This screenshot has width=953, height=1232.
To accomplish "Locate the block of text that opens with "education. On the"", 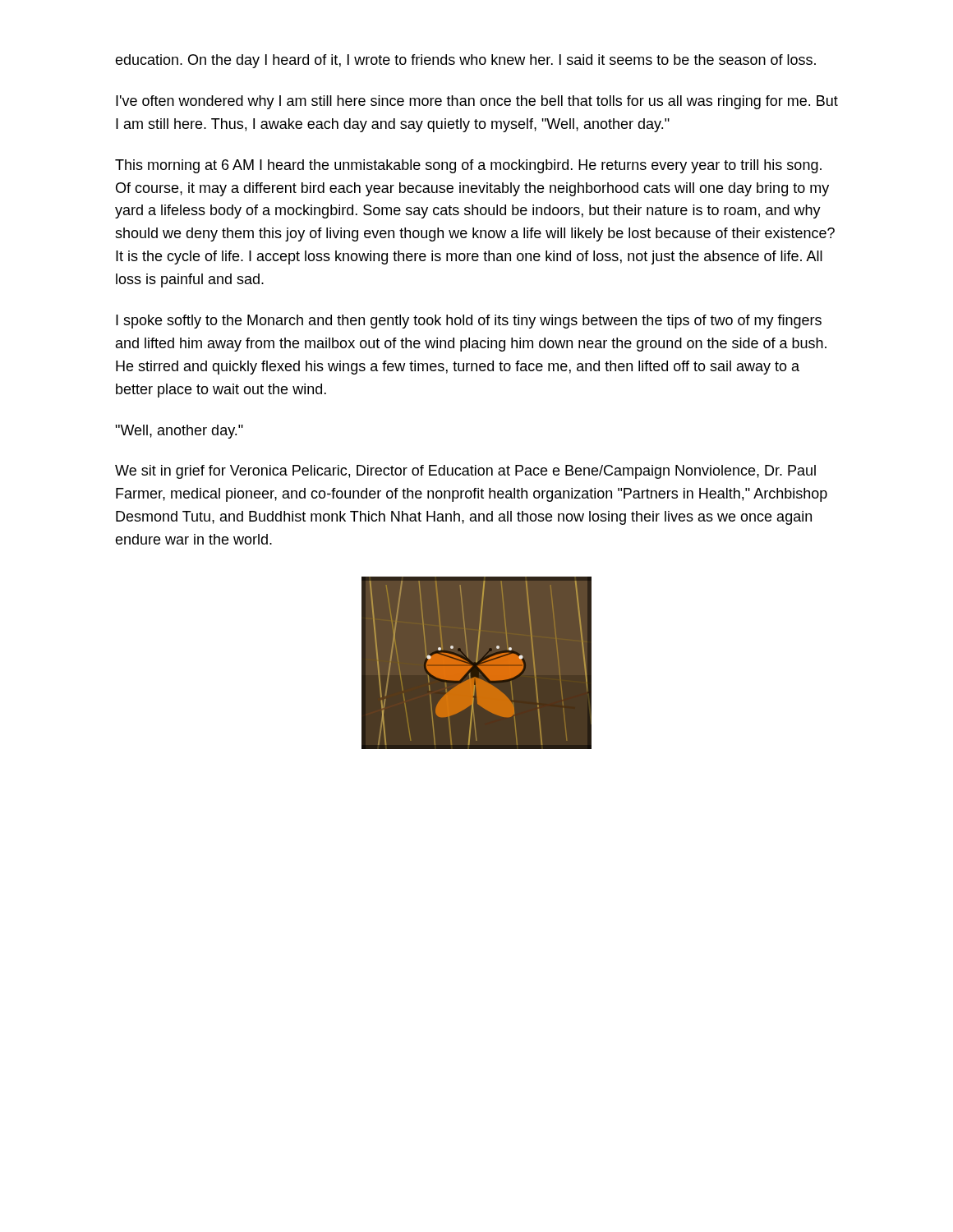I will tap(466, 60).
